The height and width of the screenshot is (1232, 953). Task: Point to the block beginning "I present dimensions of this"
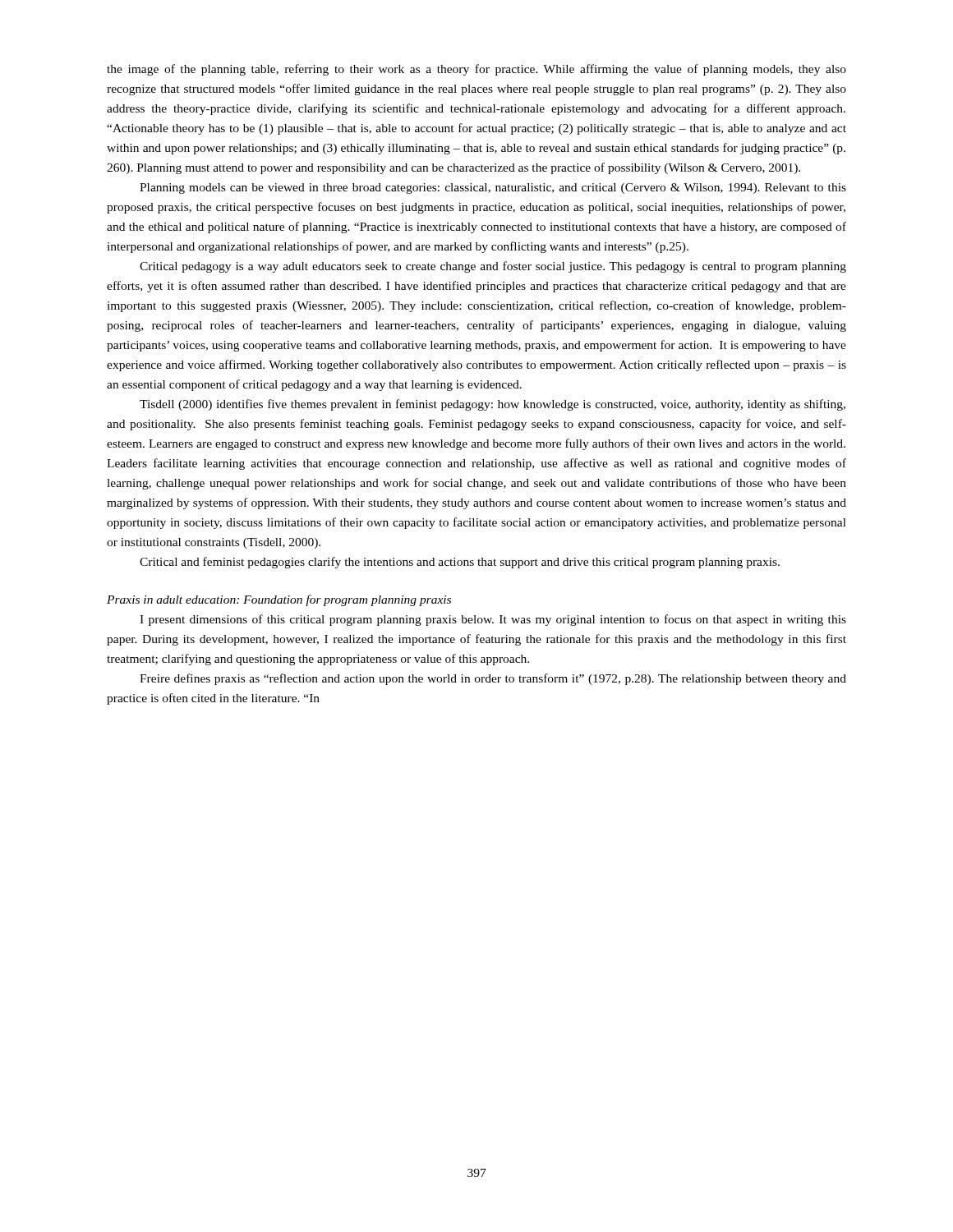(476, 639)
